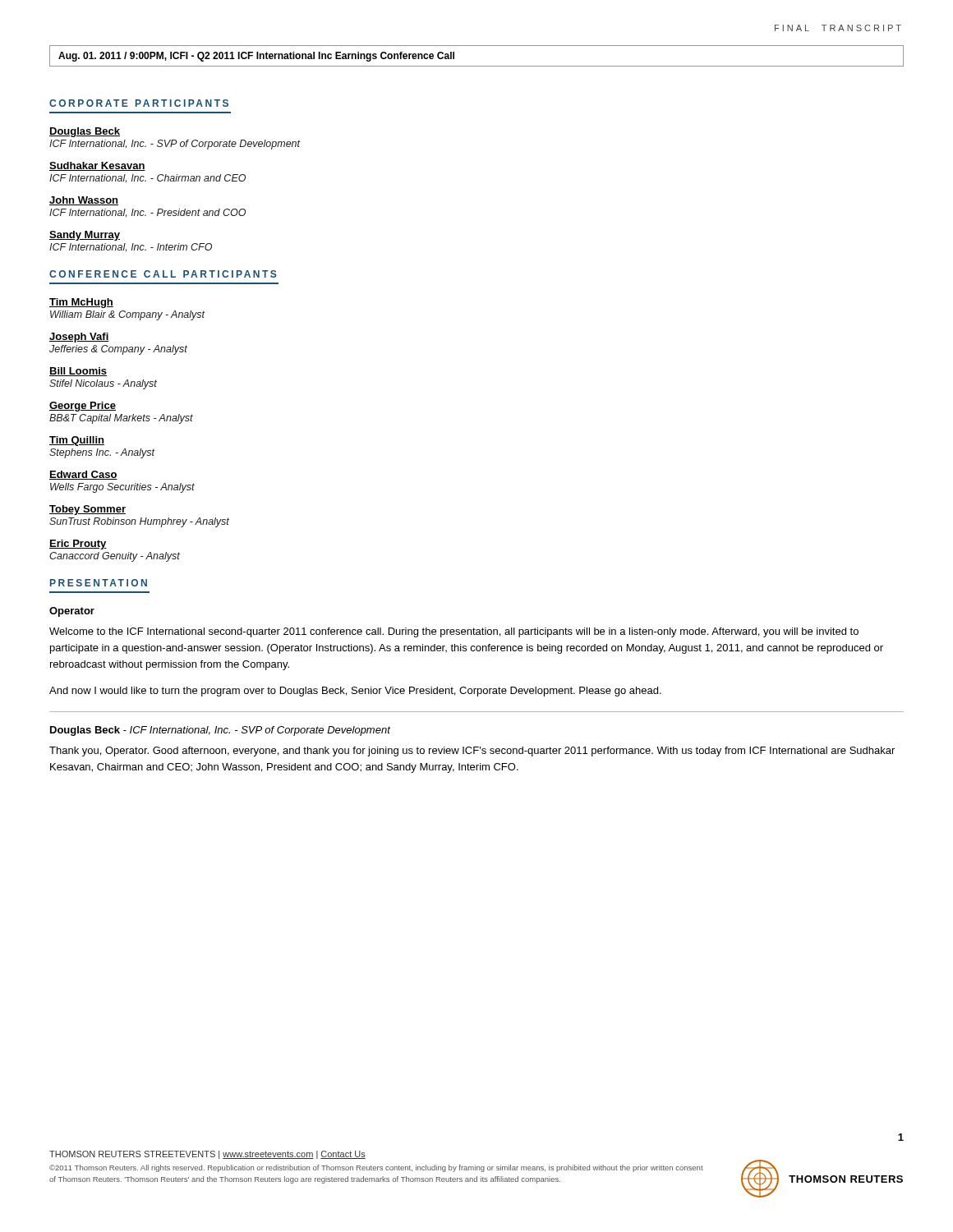Locate the list item that says "Sandy Murray ICF International, Inc."
This screenshot has width=953, height=1232.
click(x=85, y=236)
